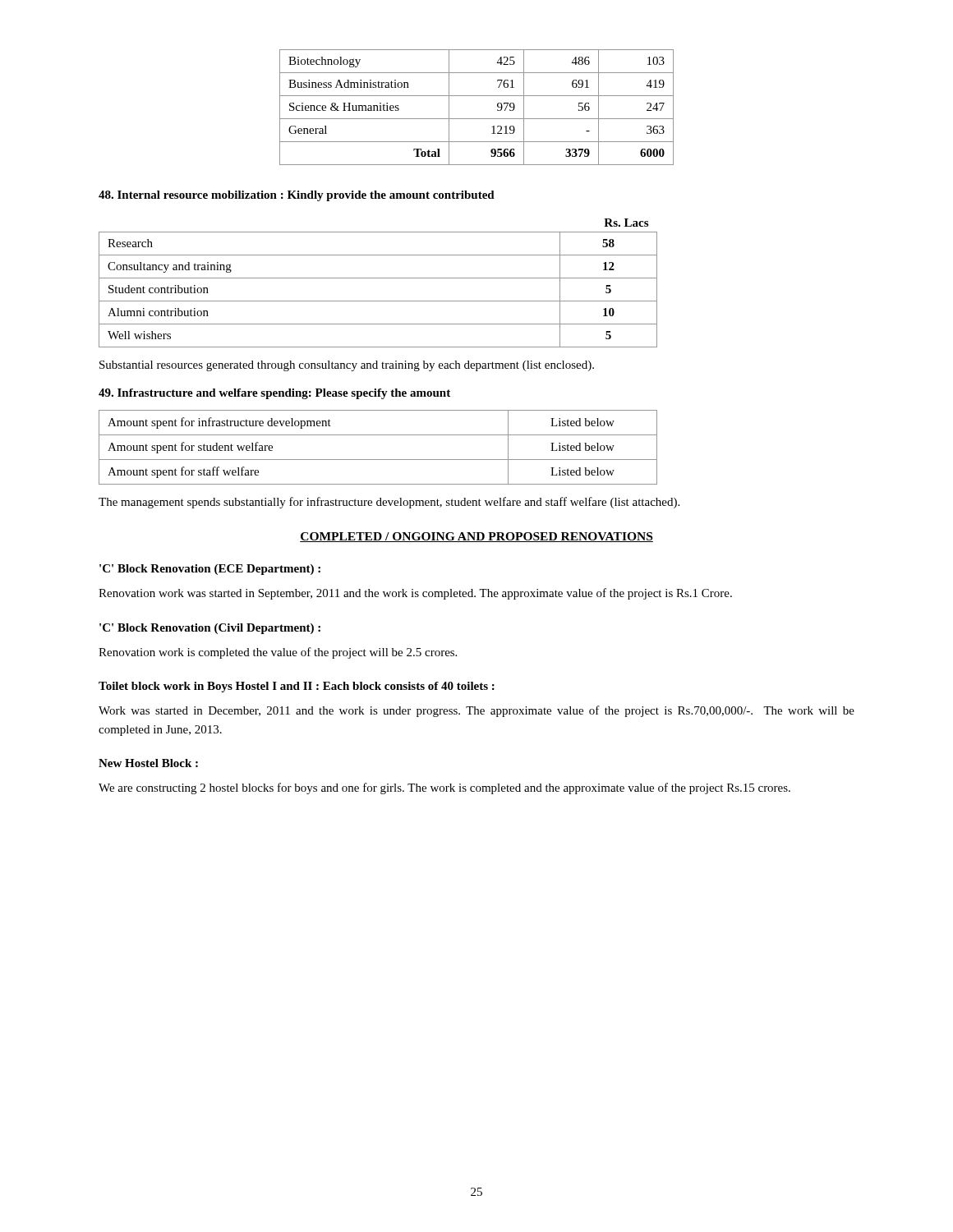Select the text starting "48. Internal resource"
The height and width of the screenshot is (1232, 953).
pyautogui.click(x=296, y=195)
